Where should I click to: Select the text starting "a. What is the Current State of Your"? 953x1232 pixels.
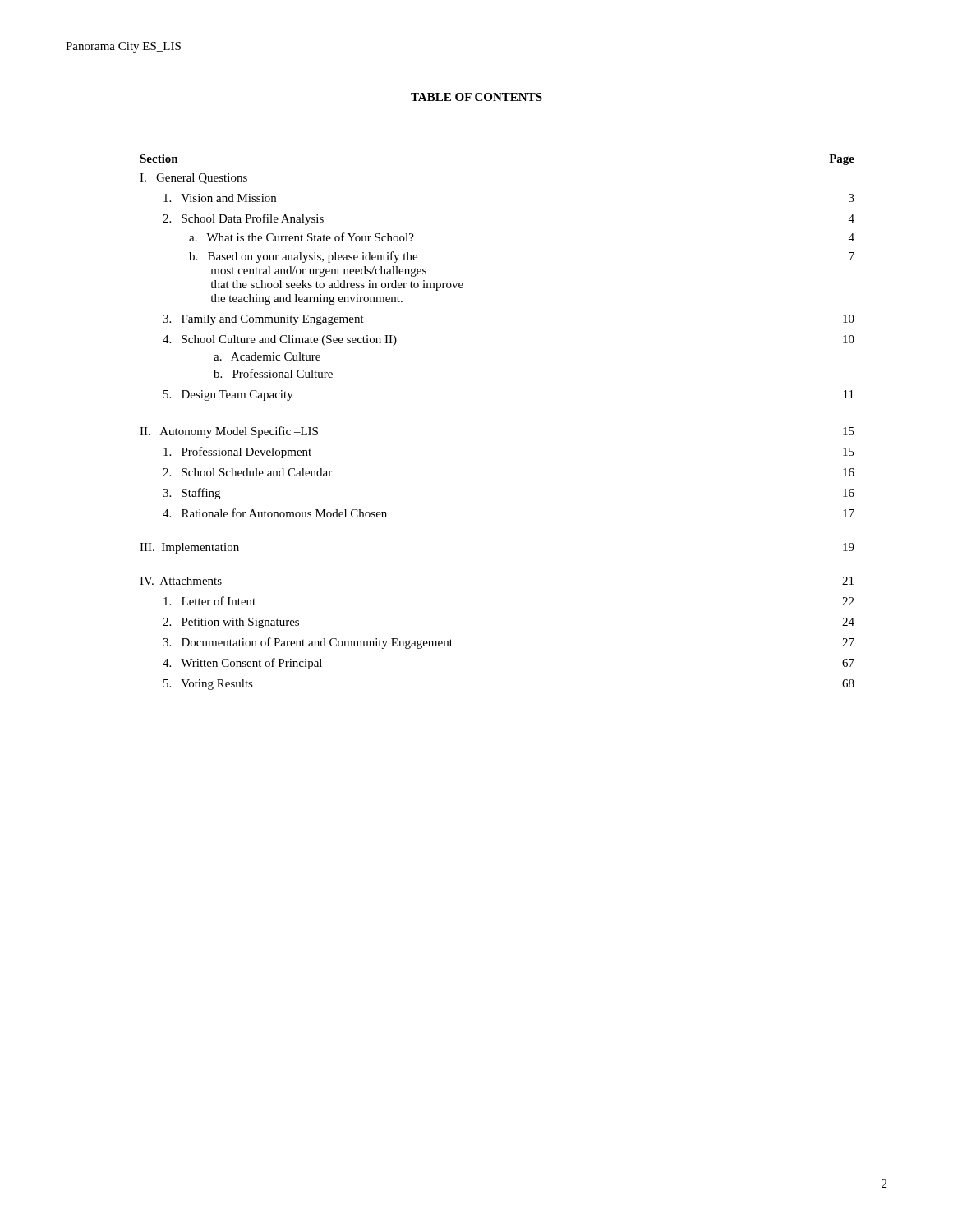click(x=299, y=237)
